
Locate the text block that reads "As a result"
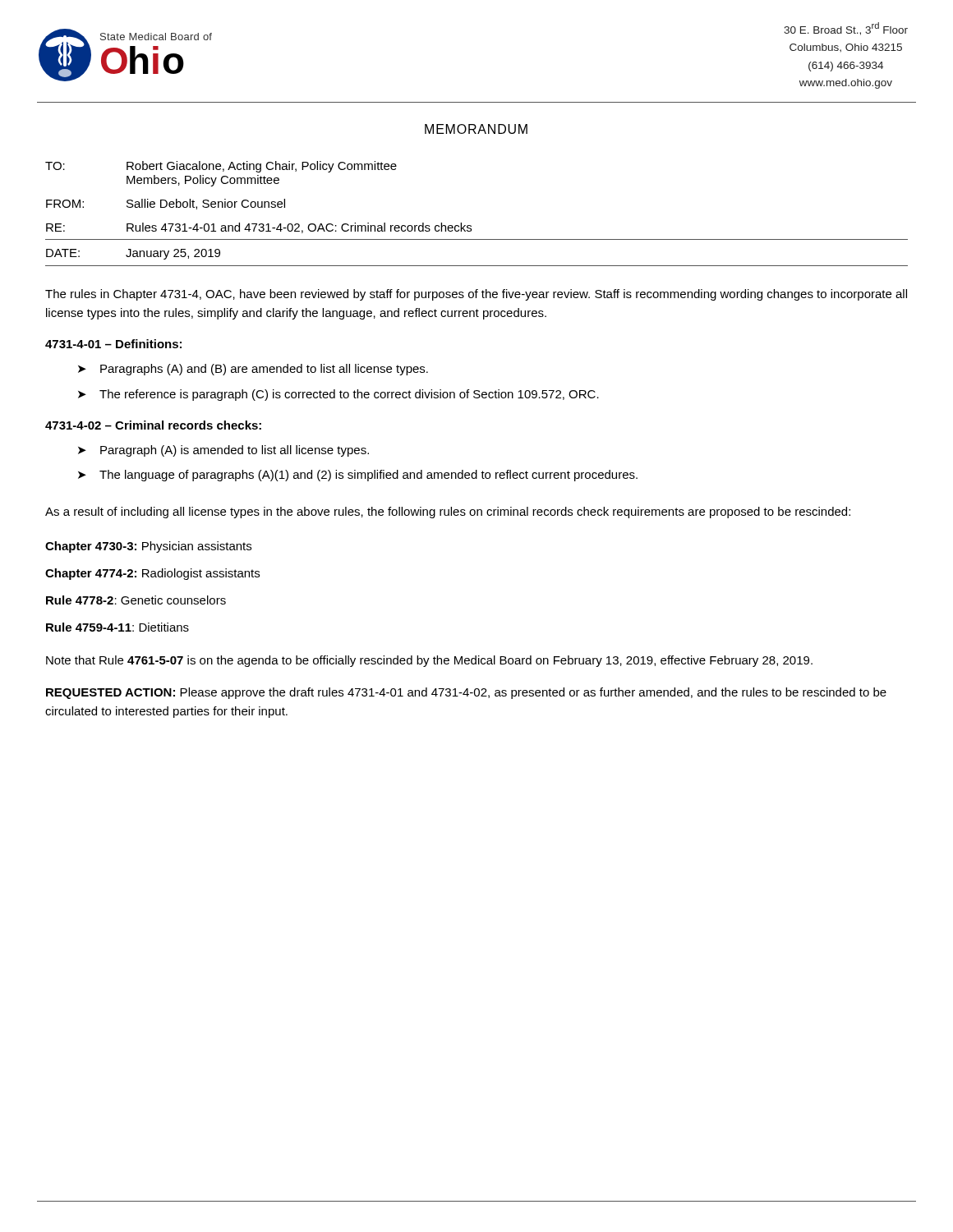tap(448, 512)
